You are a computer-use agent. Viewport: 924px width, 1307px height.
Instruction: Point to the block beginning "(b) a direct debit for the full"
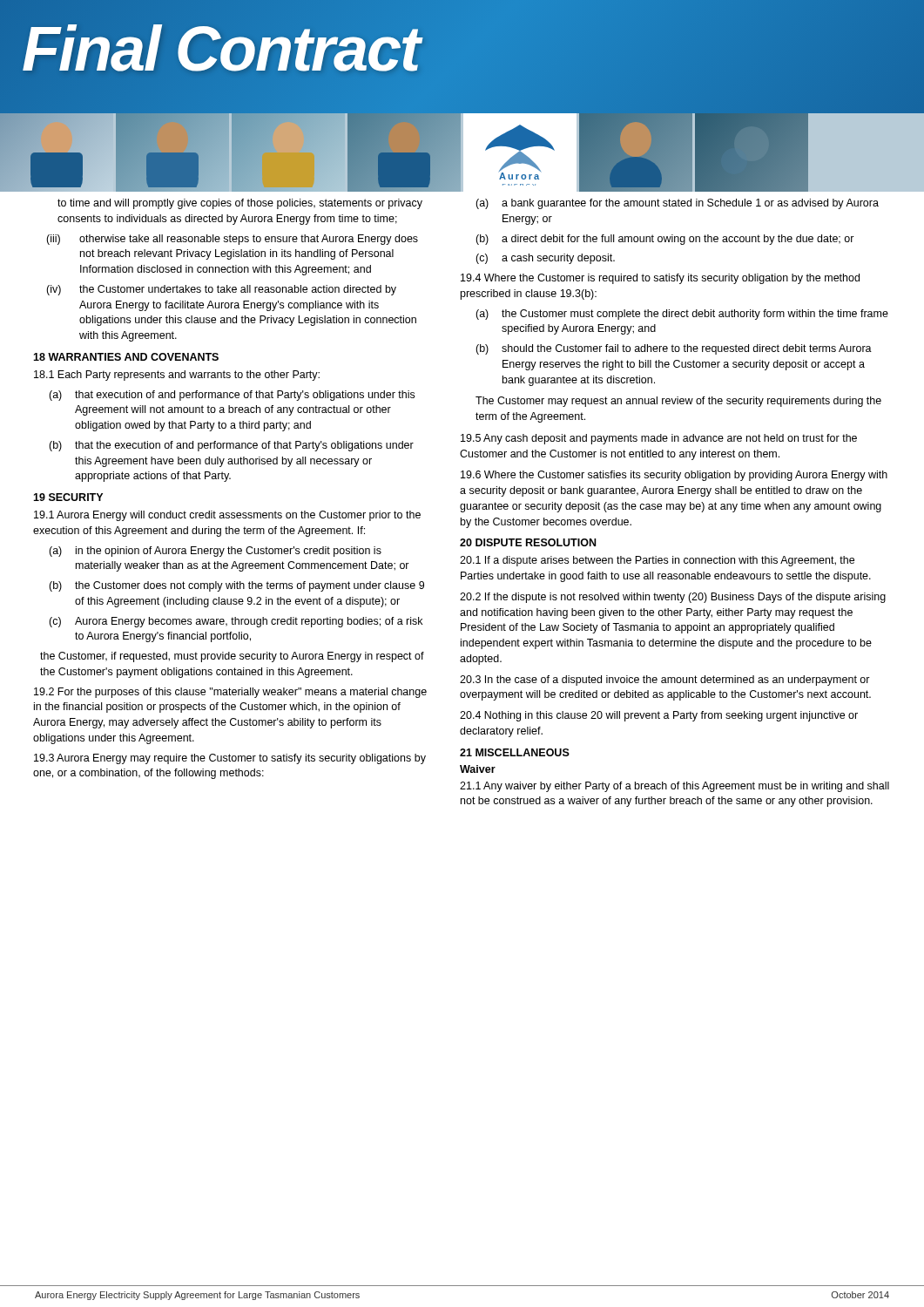coord(665,239)
